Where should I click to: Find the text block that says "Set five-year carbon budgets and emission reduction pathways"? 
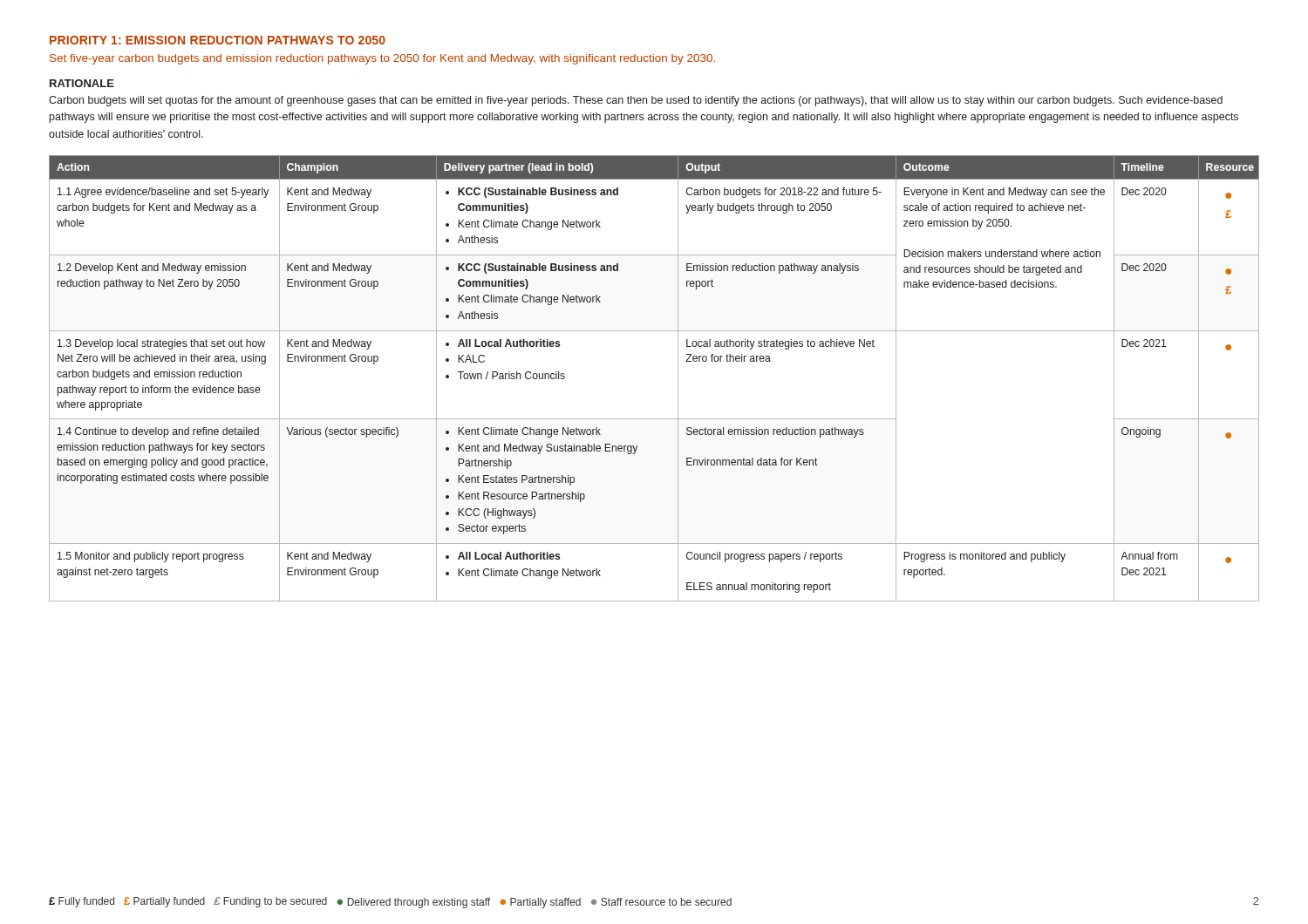(x=382, y=58)
